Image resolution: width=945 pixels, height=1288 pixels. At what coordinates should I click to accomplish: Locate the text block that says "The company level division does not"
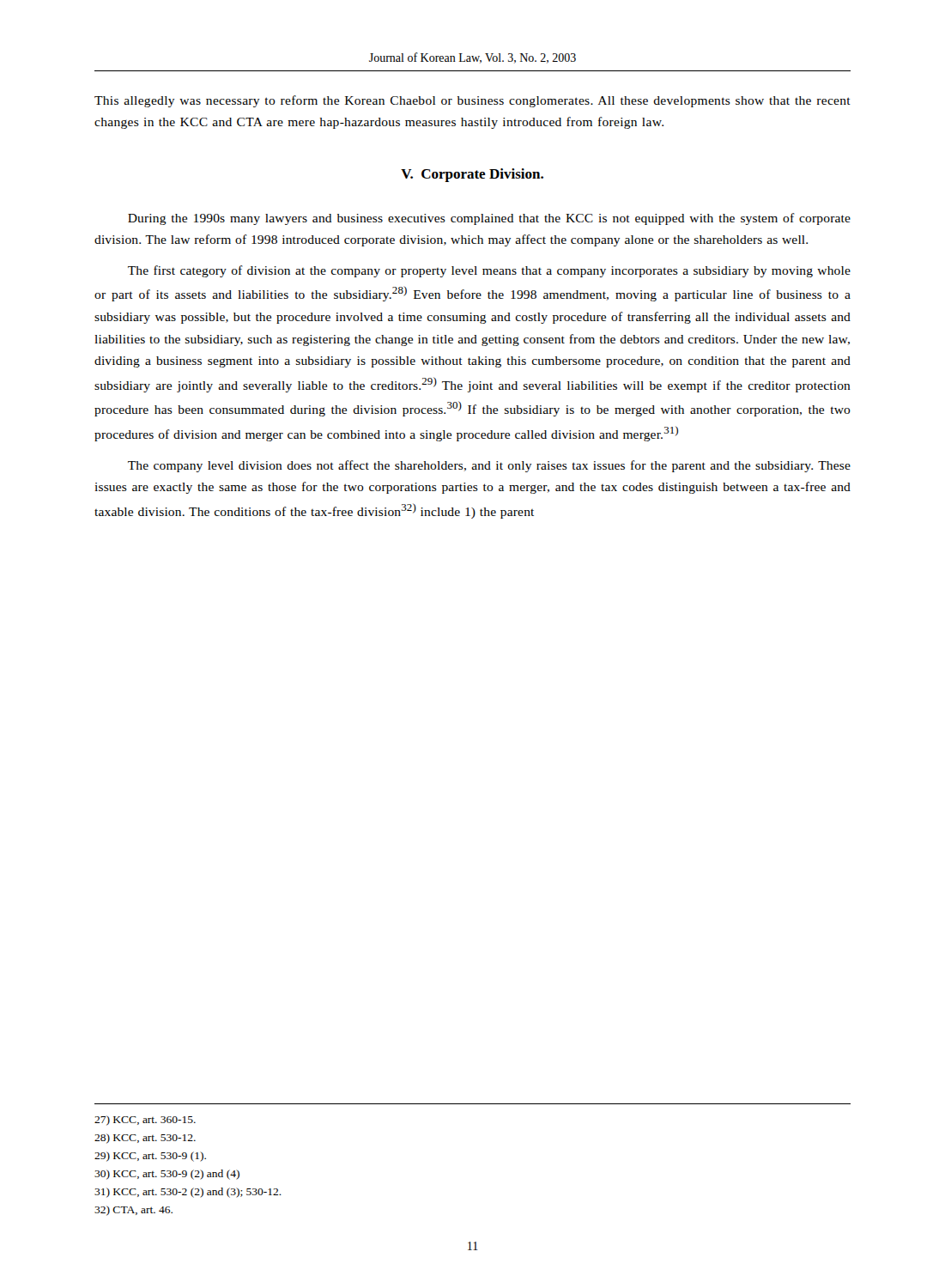tap(472, 488)
